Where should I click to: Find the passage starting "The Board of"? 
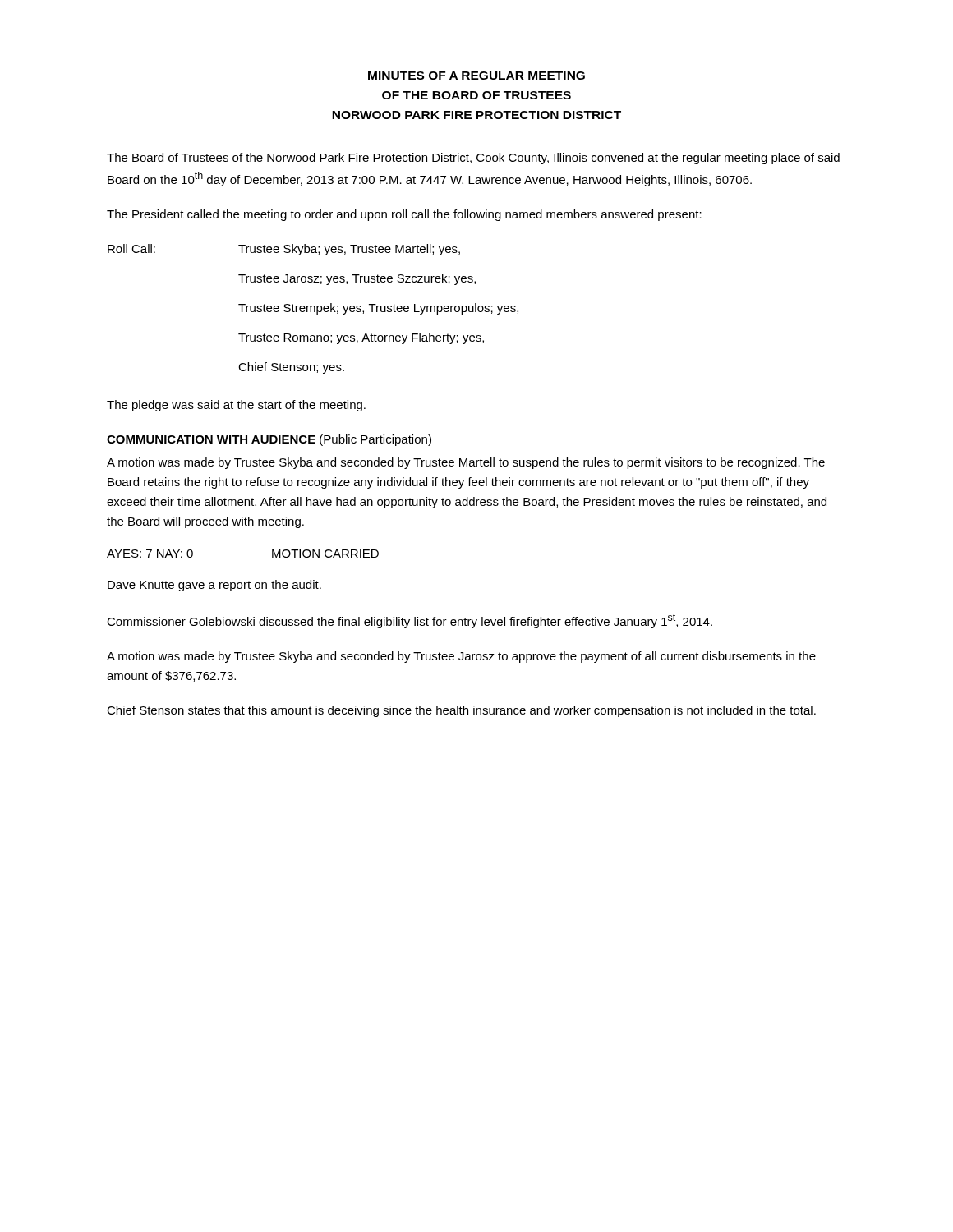pos(473,168)
